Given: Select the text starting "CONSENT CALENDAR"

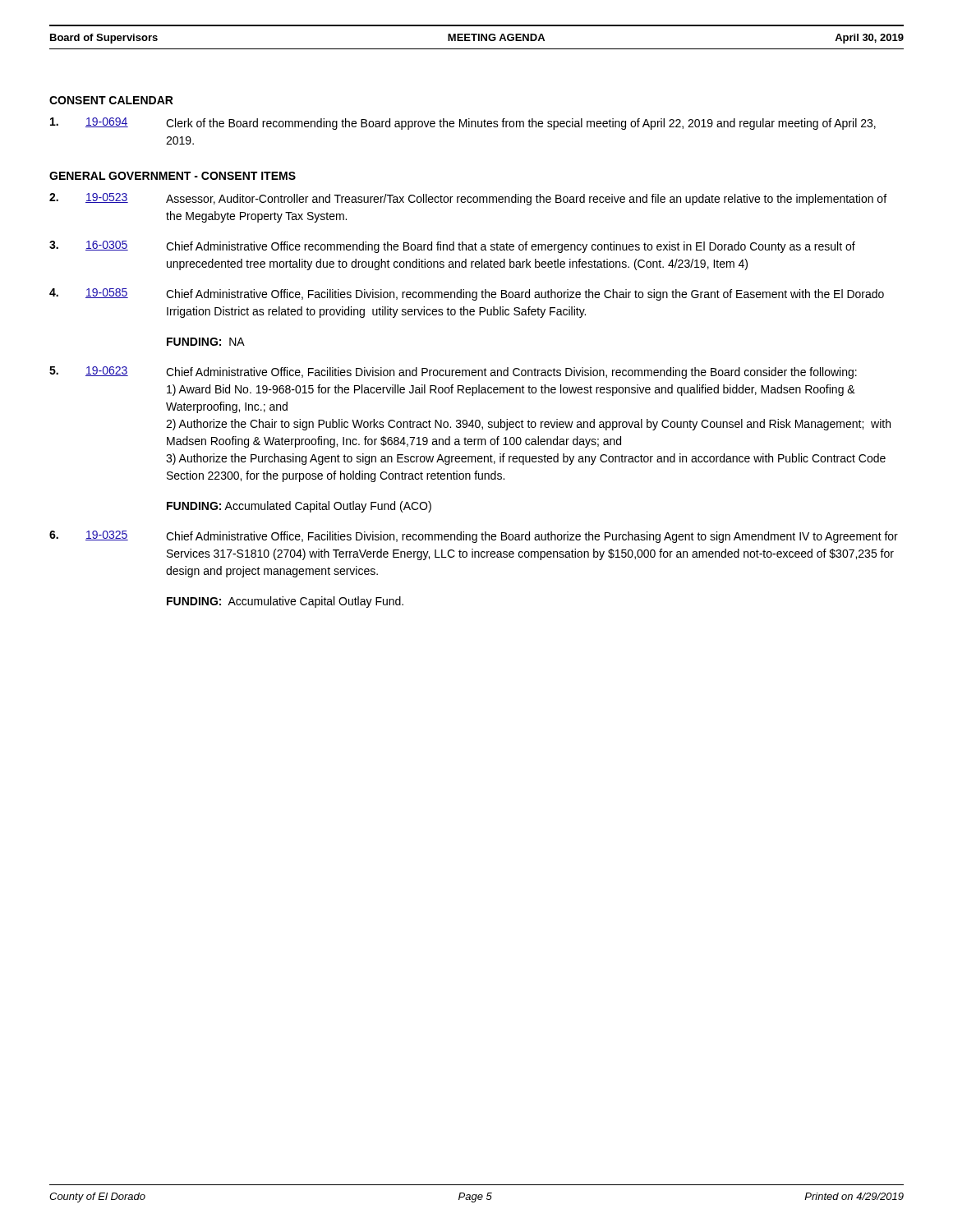Looking at the screenshot, I should tap(111, 100).
